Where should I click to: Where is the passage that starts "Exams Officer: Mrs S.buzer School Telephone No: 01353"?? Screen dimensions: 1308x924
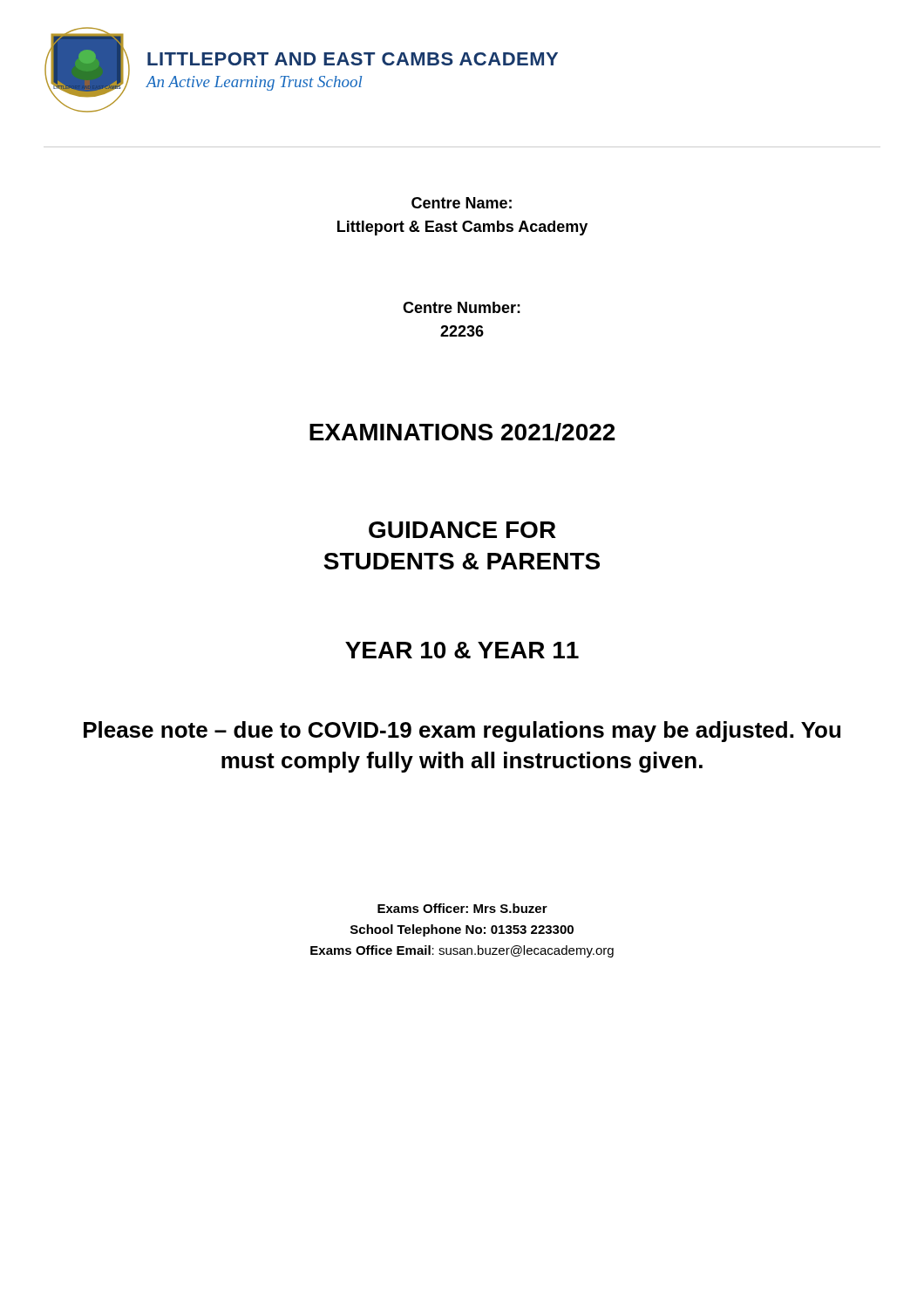click(x=462, y=930)
